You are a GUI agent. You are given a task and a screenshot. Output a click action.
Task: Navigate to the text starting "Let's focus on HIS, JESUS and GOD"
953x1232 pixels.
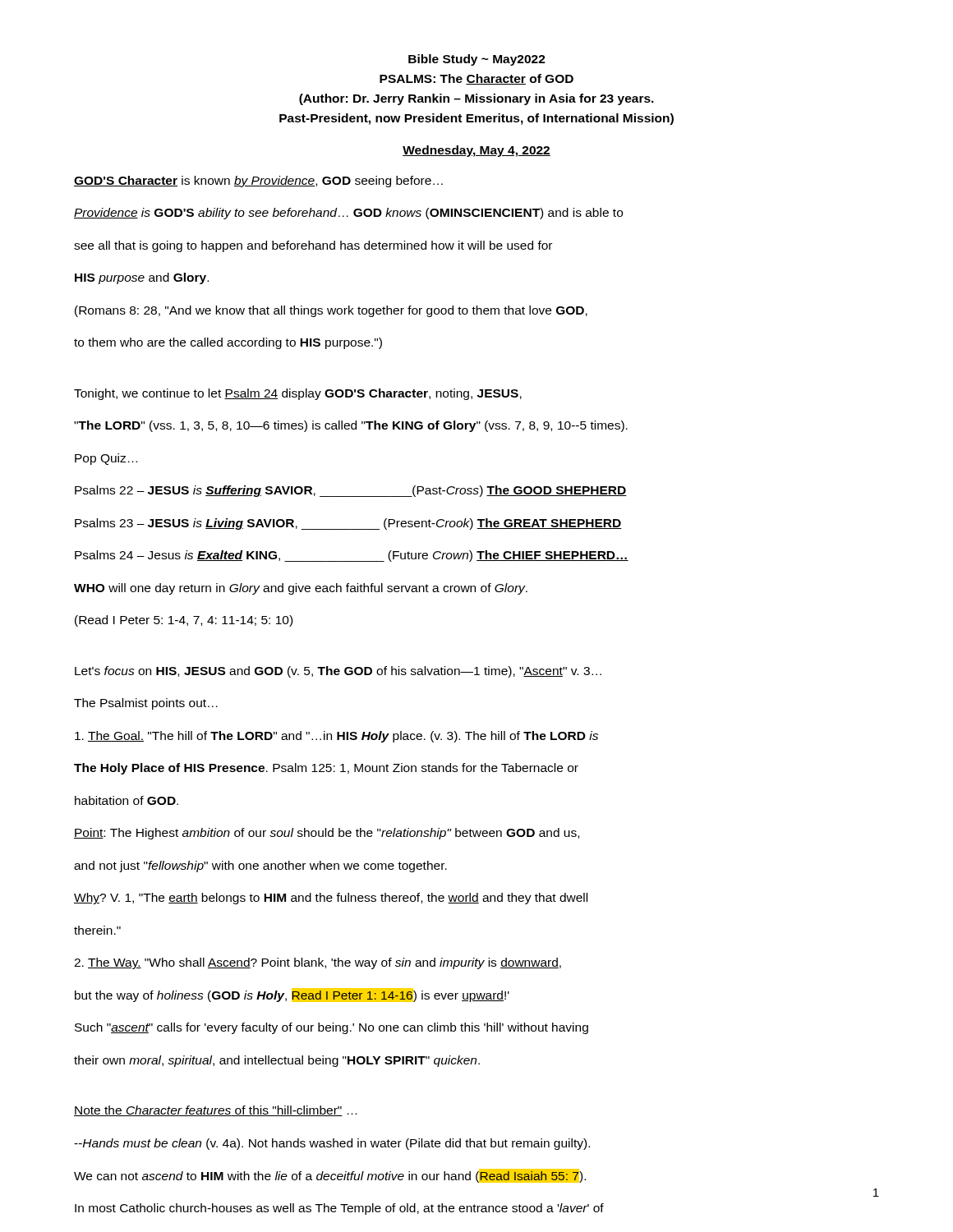(338, 672)
